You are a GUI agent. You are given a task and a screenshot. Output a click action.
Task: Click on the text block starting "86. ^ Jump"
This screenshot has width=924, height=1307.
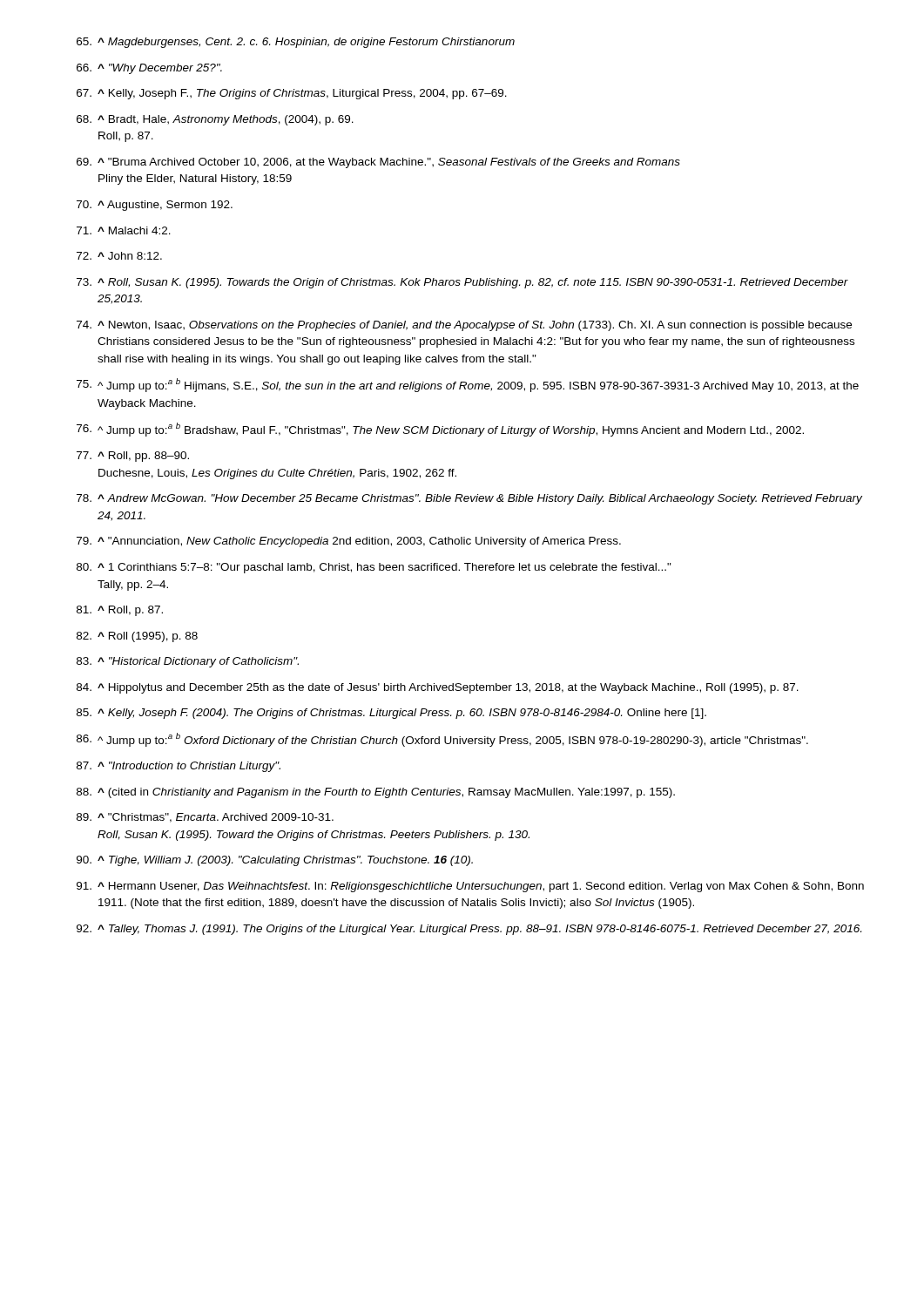point(462,739)
